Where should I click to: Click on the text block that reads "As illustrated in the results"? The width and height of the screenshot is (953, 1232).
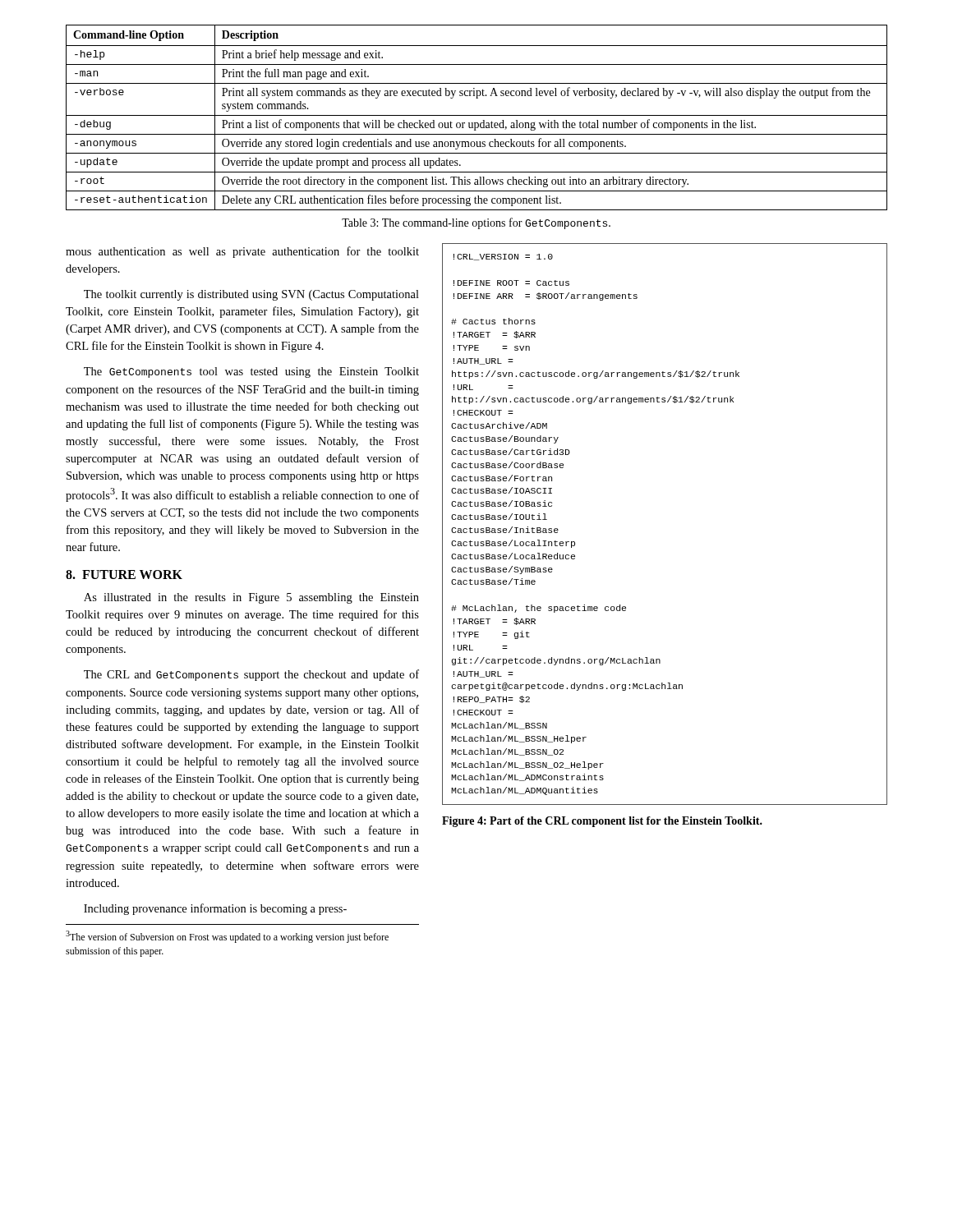pyautogui.click(x=242, y=623)
